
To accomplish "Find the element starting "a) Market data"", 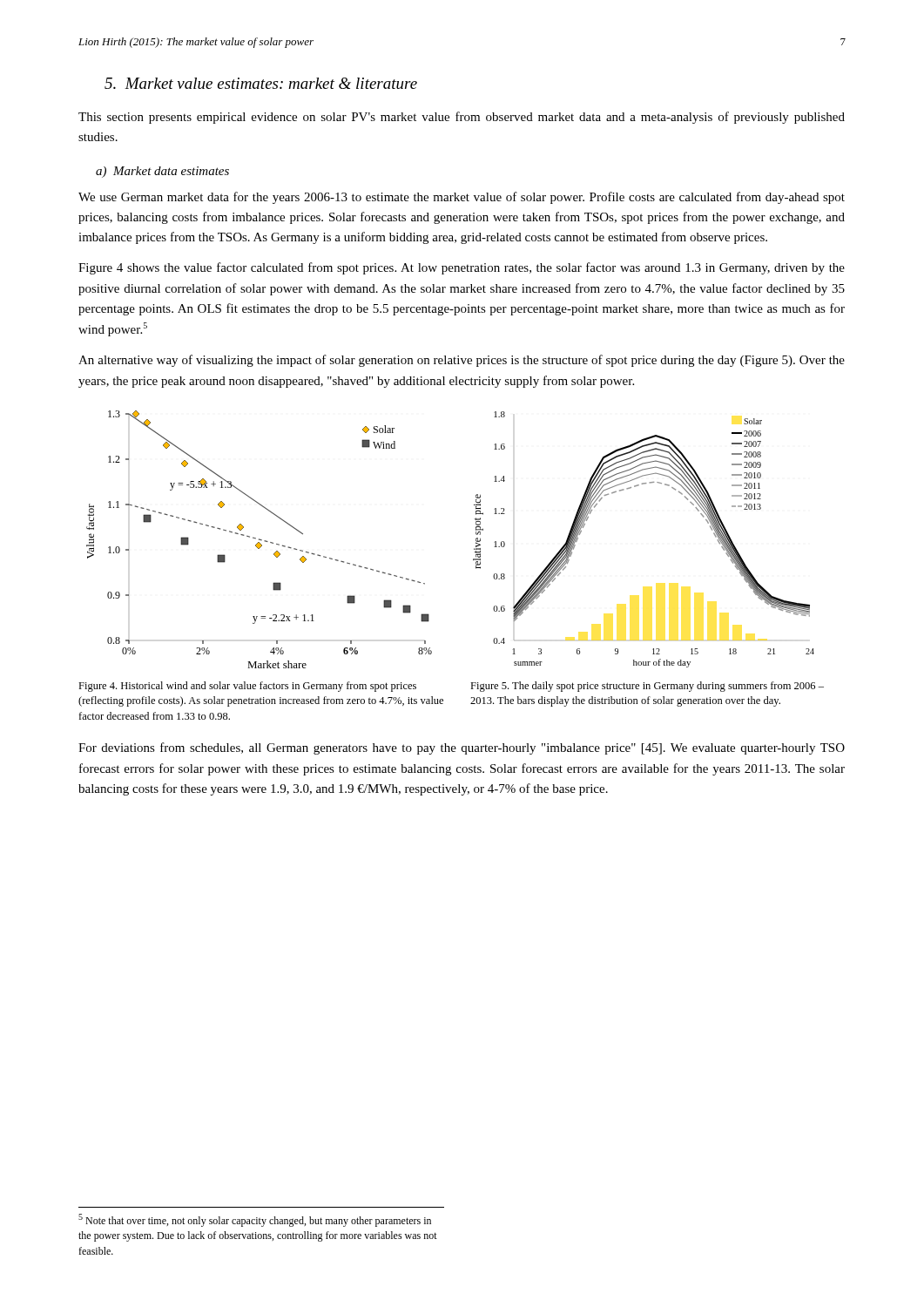I will (163, 170).
